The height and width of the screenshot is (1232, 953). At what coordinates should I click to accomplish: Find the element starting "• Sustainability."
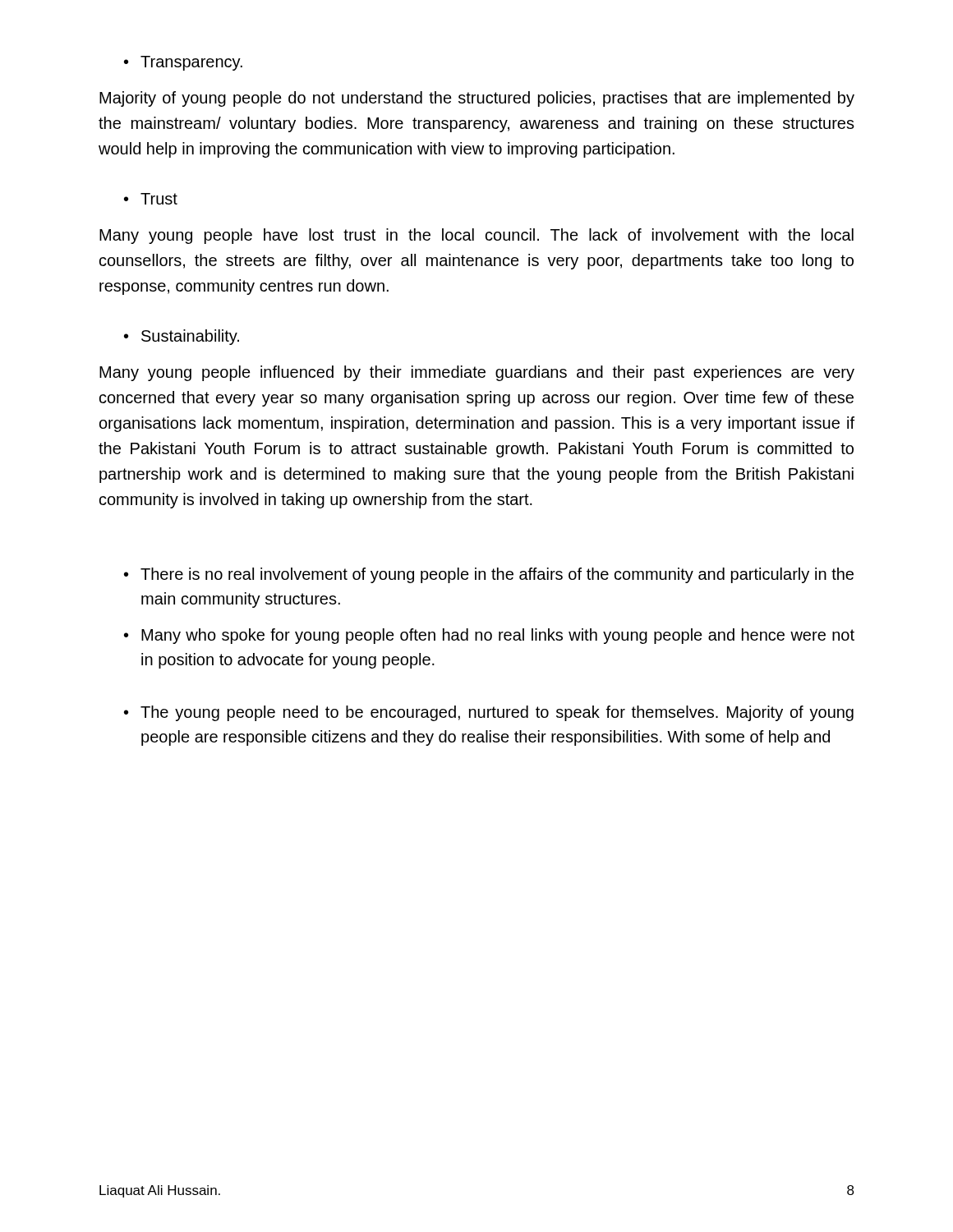[182, 336]
